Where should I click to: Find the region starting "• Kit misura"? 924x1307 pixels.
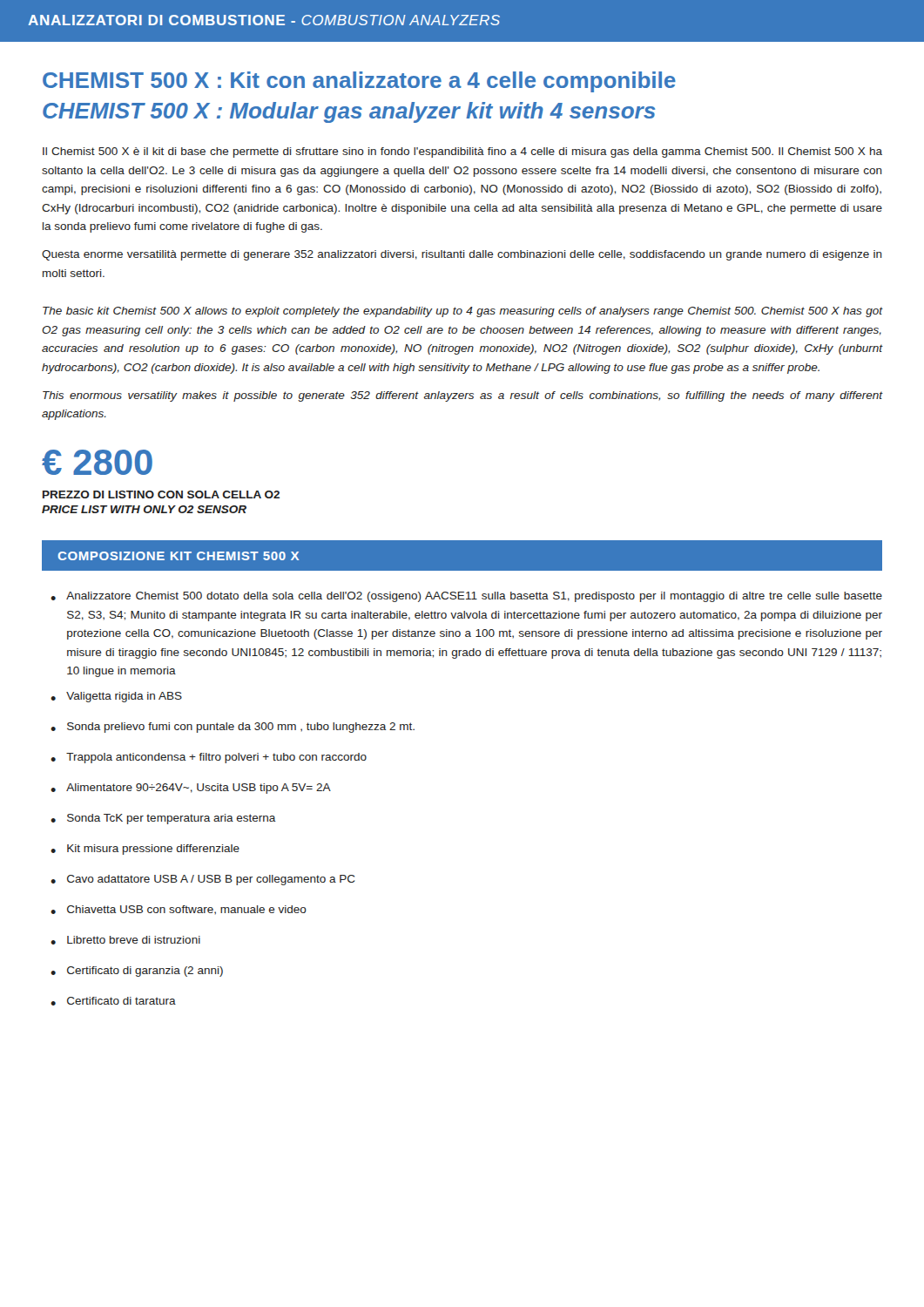pyautogui.click(x=145, y=851)
